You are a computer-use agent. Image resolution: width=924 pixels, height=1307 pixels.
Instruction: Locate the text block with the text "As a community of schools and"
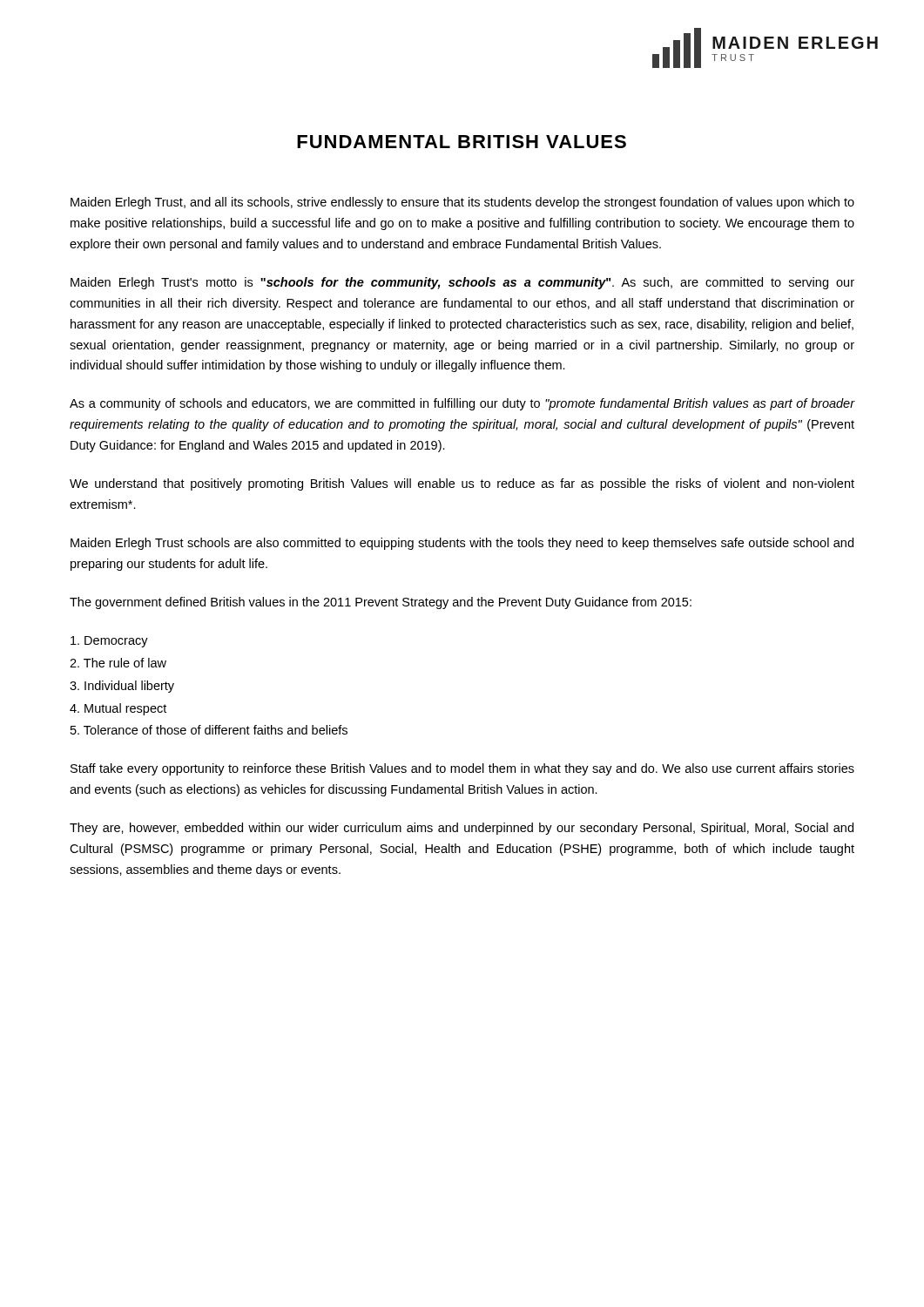tap(462, 425)
